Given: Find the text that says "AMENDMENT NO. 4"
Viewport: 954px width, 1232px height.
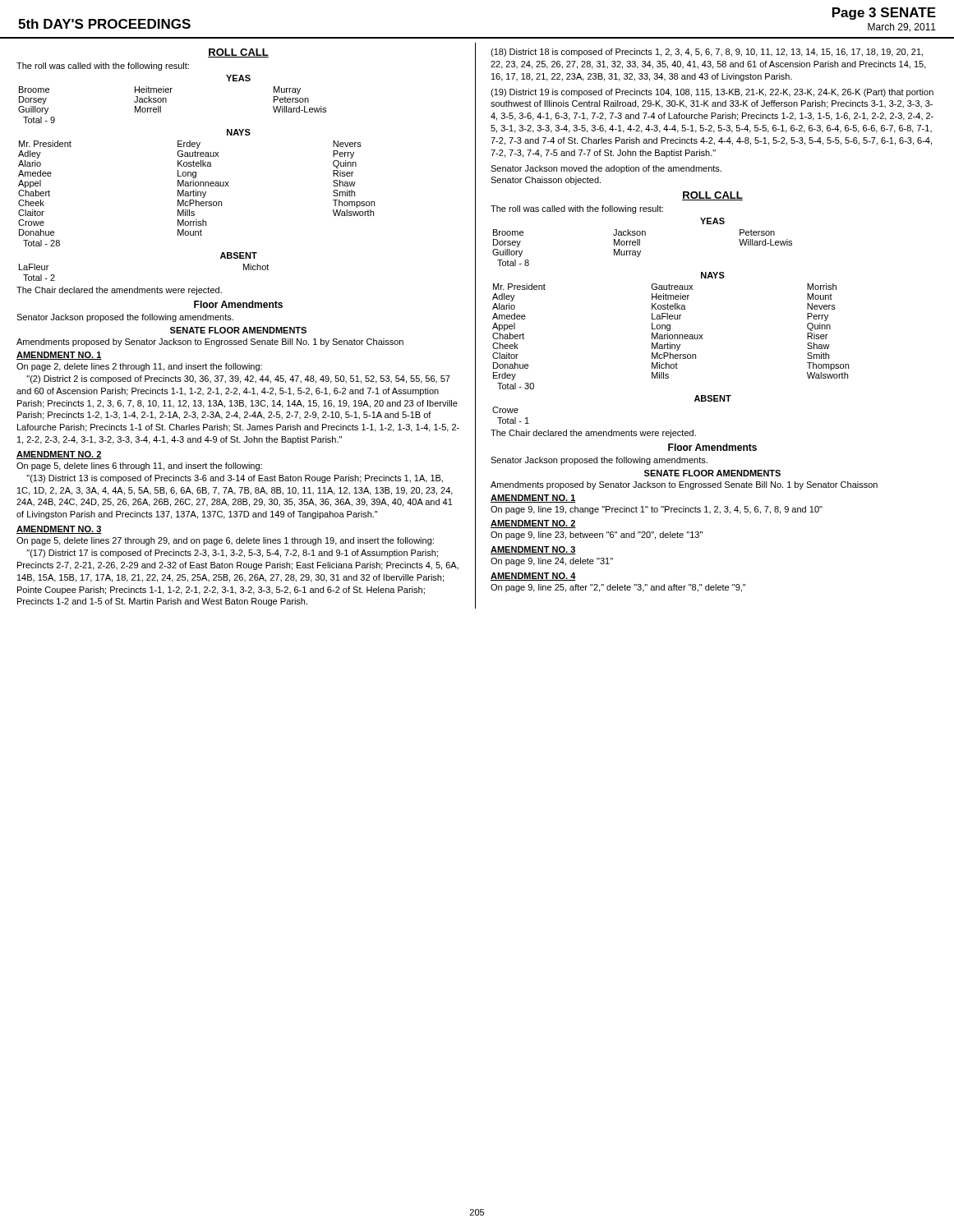Looking at the screenshot, I should coord(533,576).
